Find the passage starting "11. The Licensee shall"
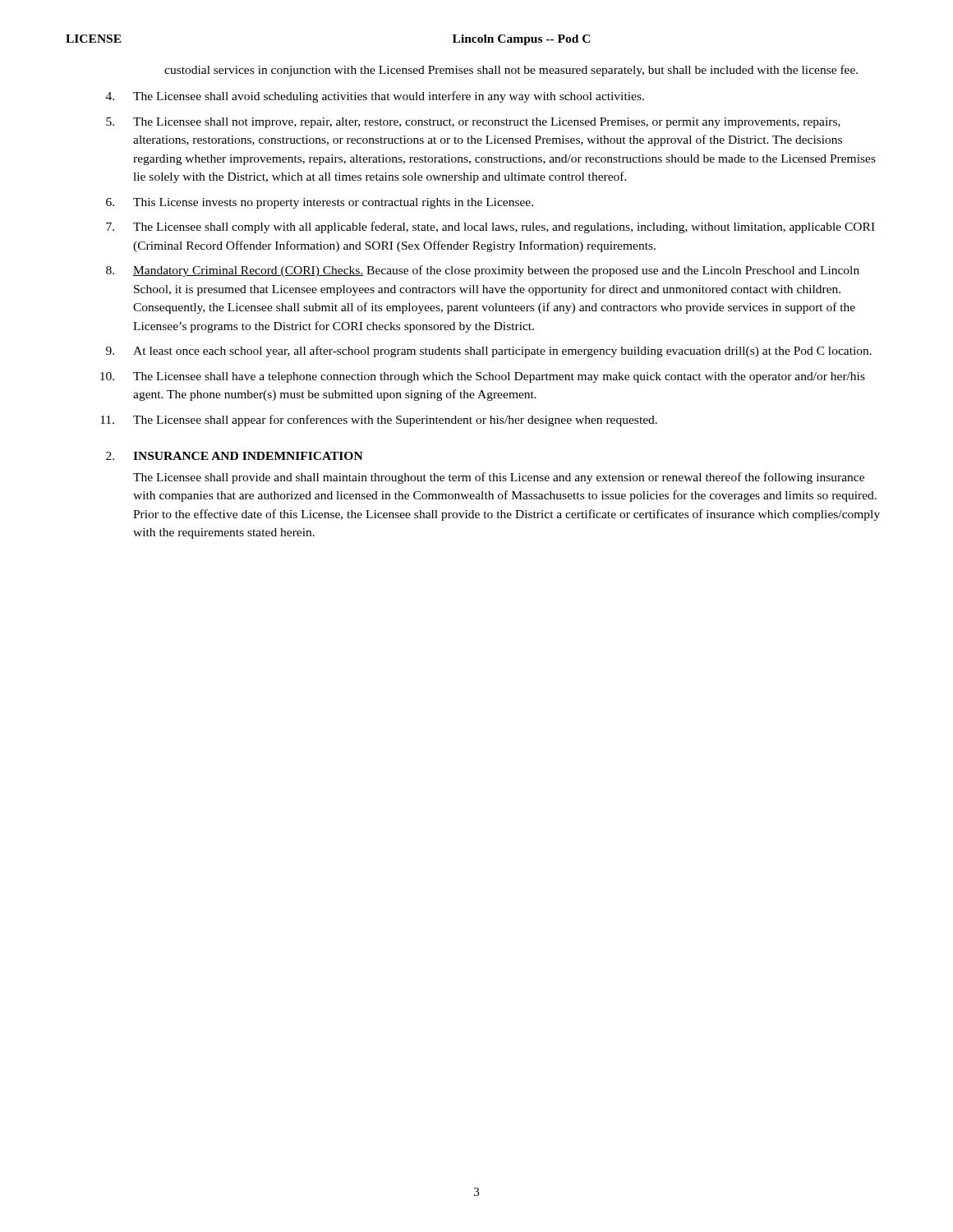Screen dimensions: 1232x953 [476, 419]
